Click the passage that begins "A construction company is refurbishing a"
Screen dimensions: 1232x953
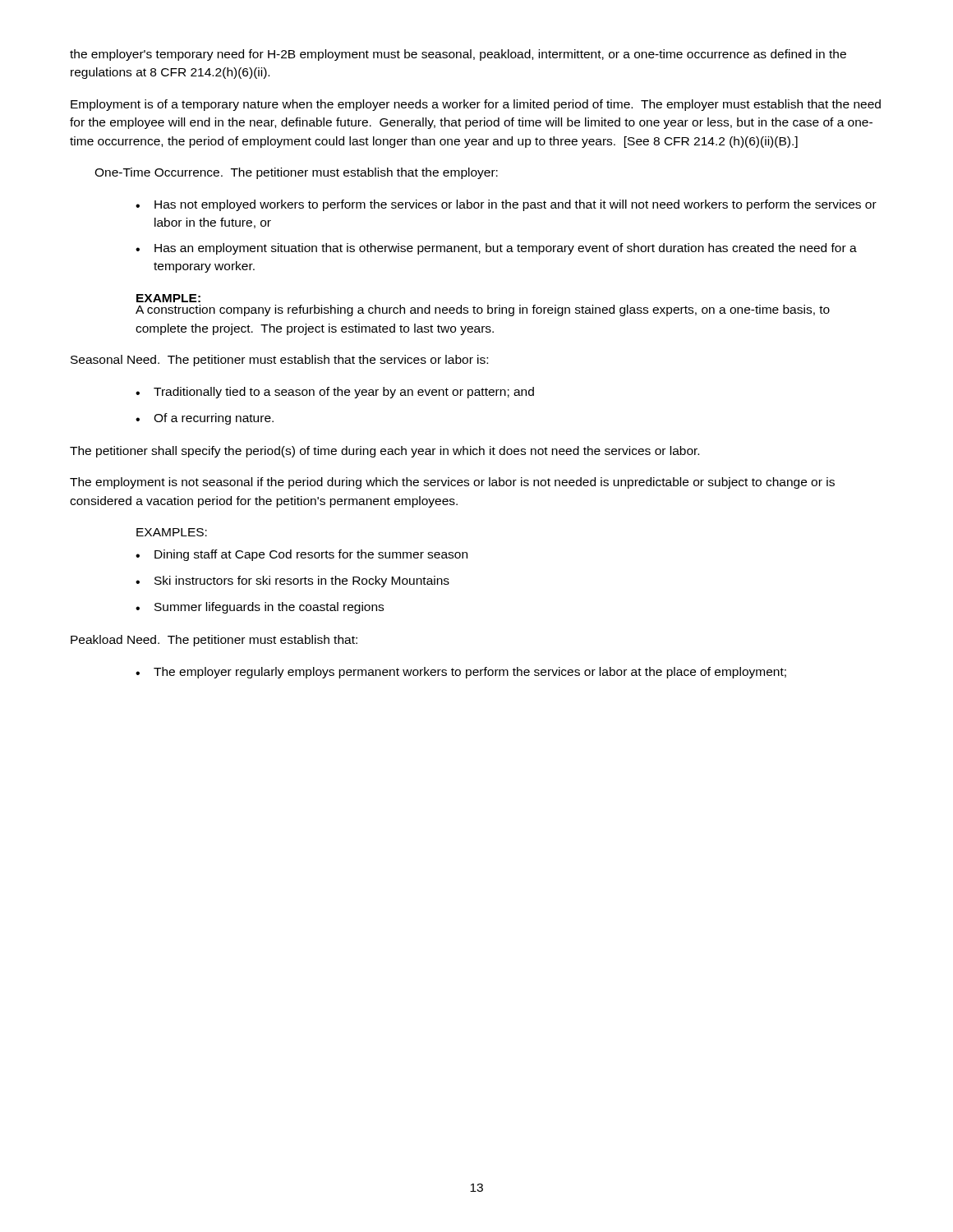coord(483,319)
